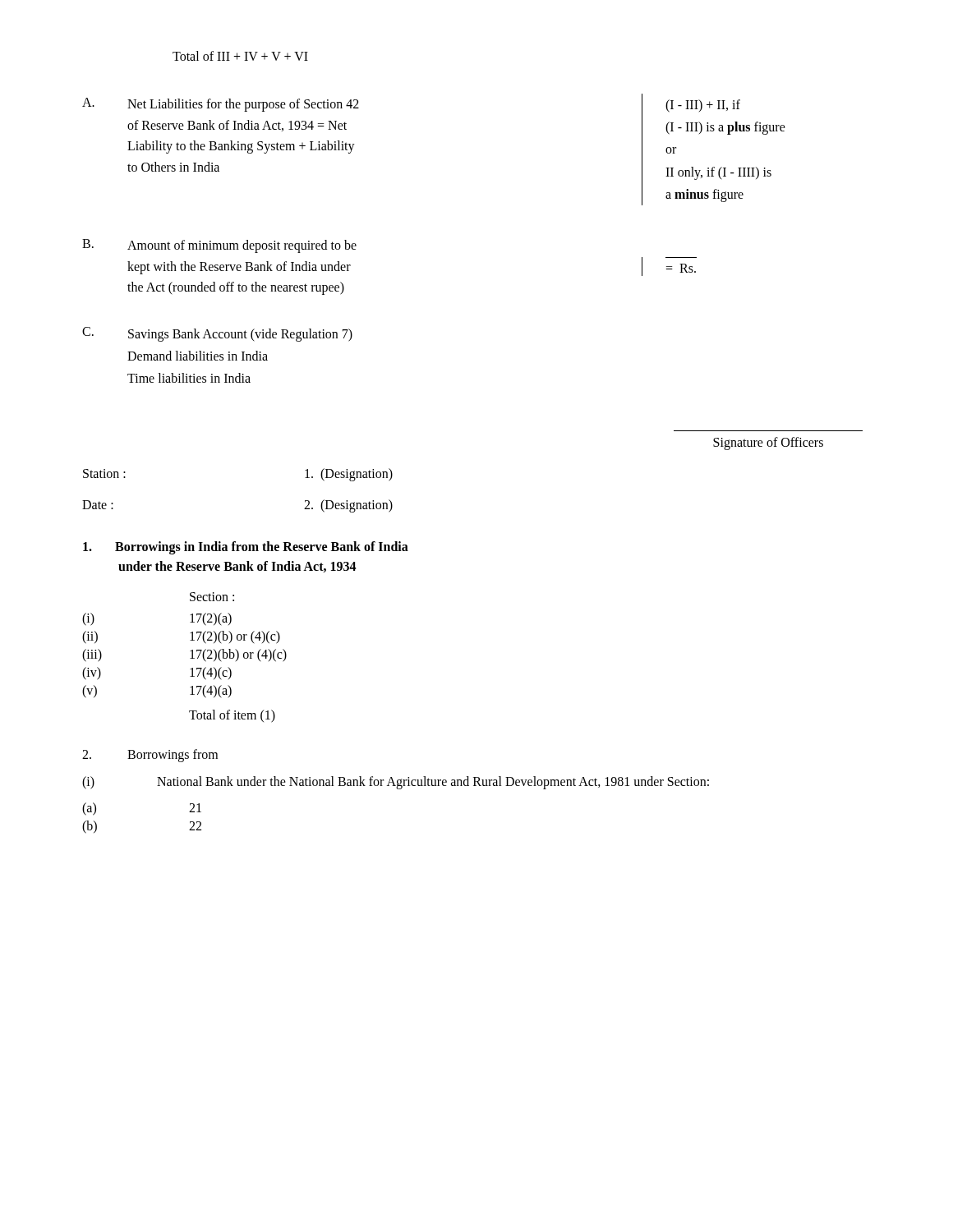This screenshot has height=1232, width=953.
Task: Click on the block starting "A. Net Liabilities for the purpose of Section"
Action: [243, 150]
